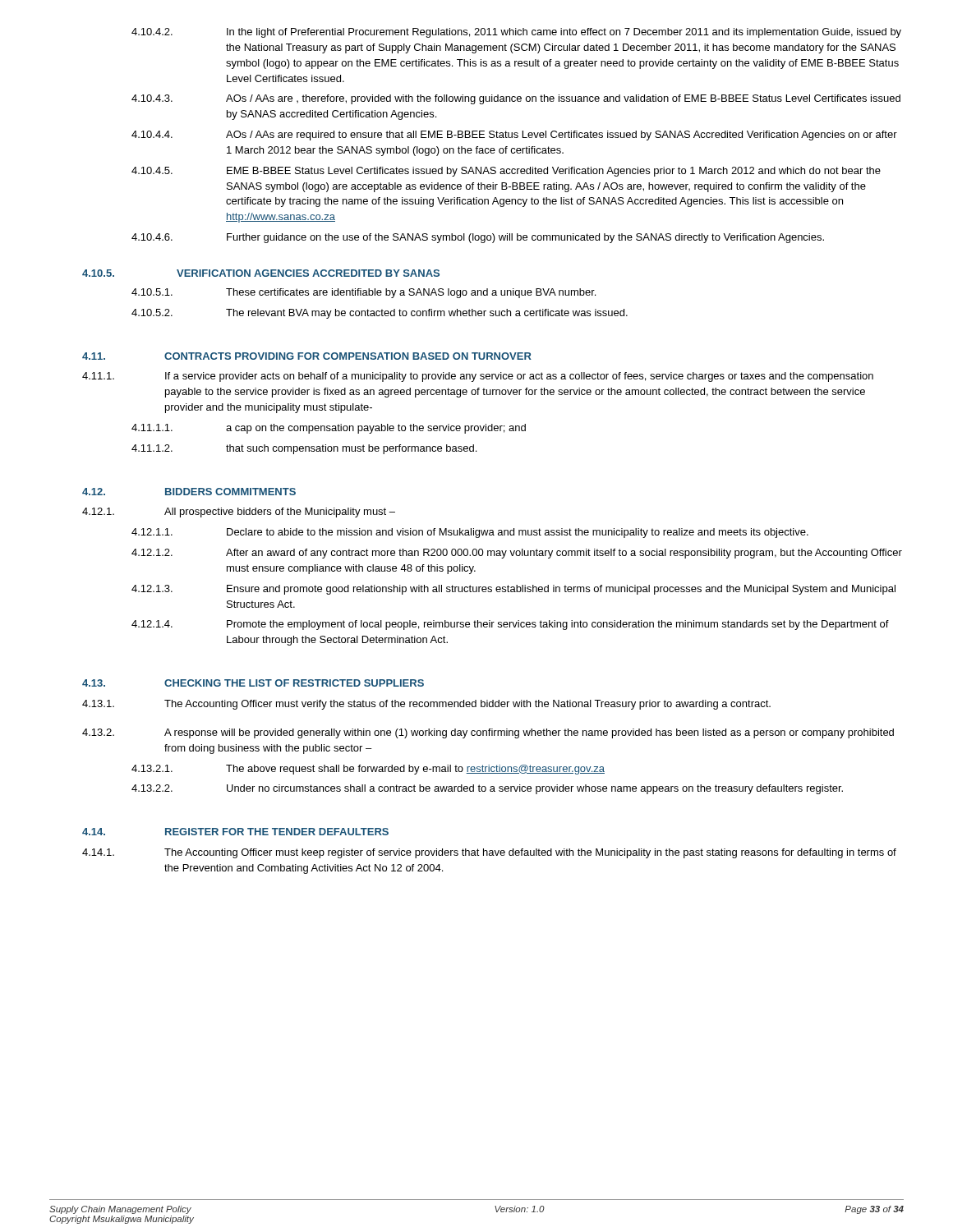Locate the block of text that opens with "4.10.5.1. These certificates are identifiable by a SANAS"

tap(518, 293)
